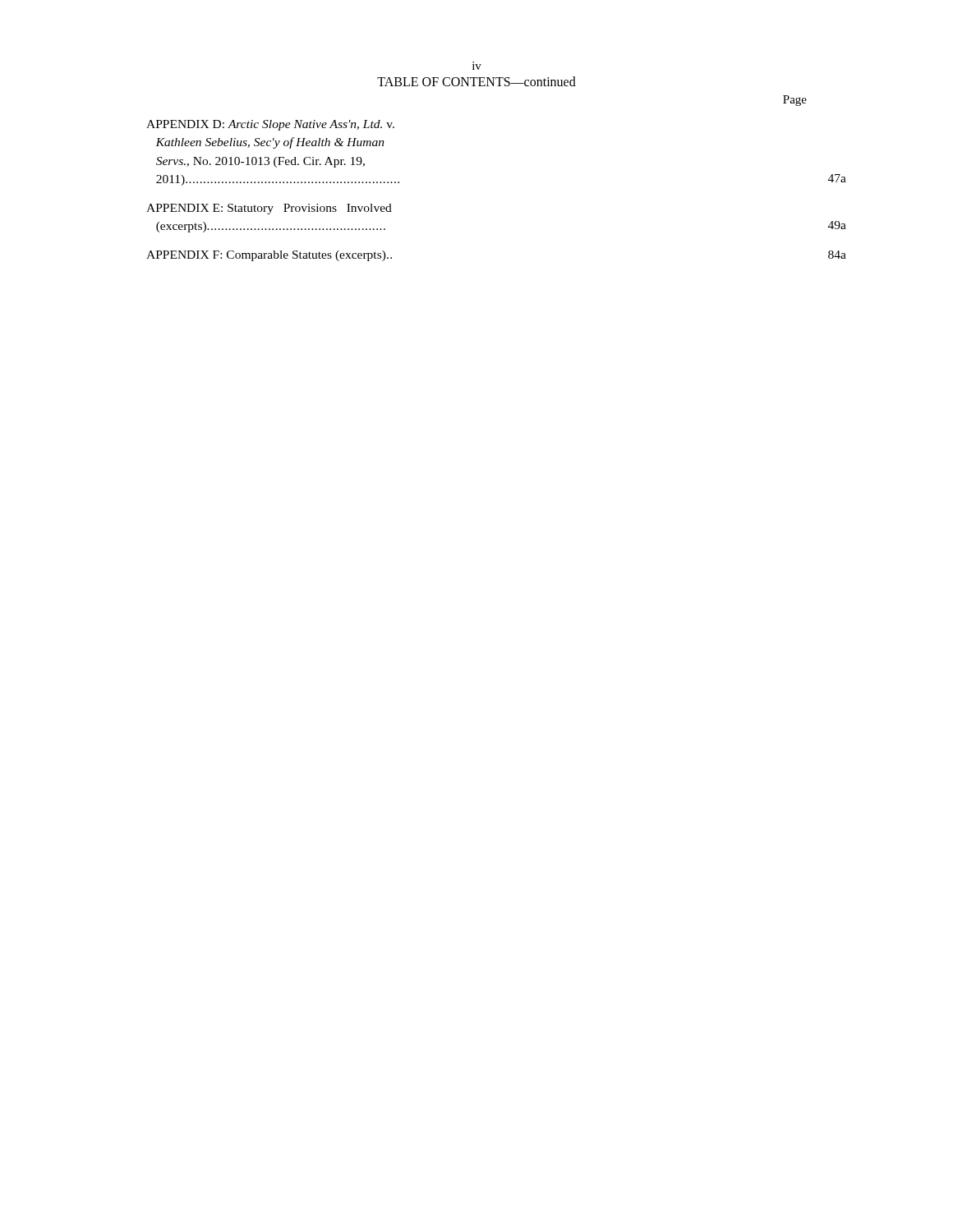Locate the list item that reads "APPENDIX F: Comparable Statutes (excerpts).. 84a"
Screen dimensions: 1232x953
pos(275,256)
